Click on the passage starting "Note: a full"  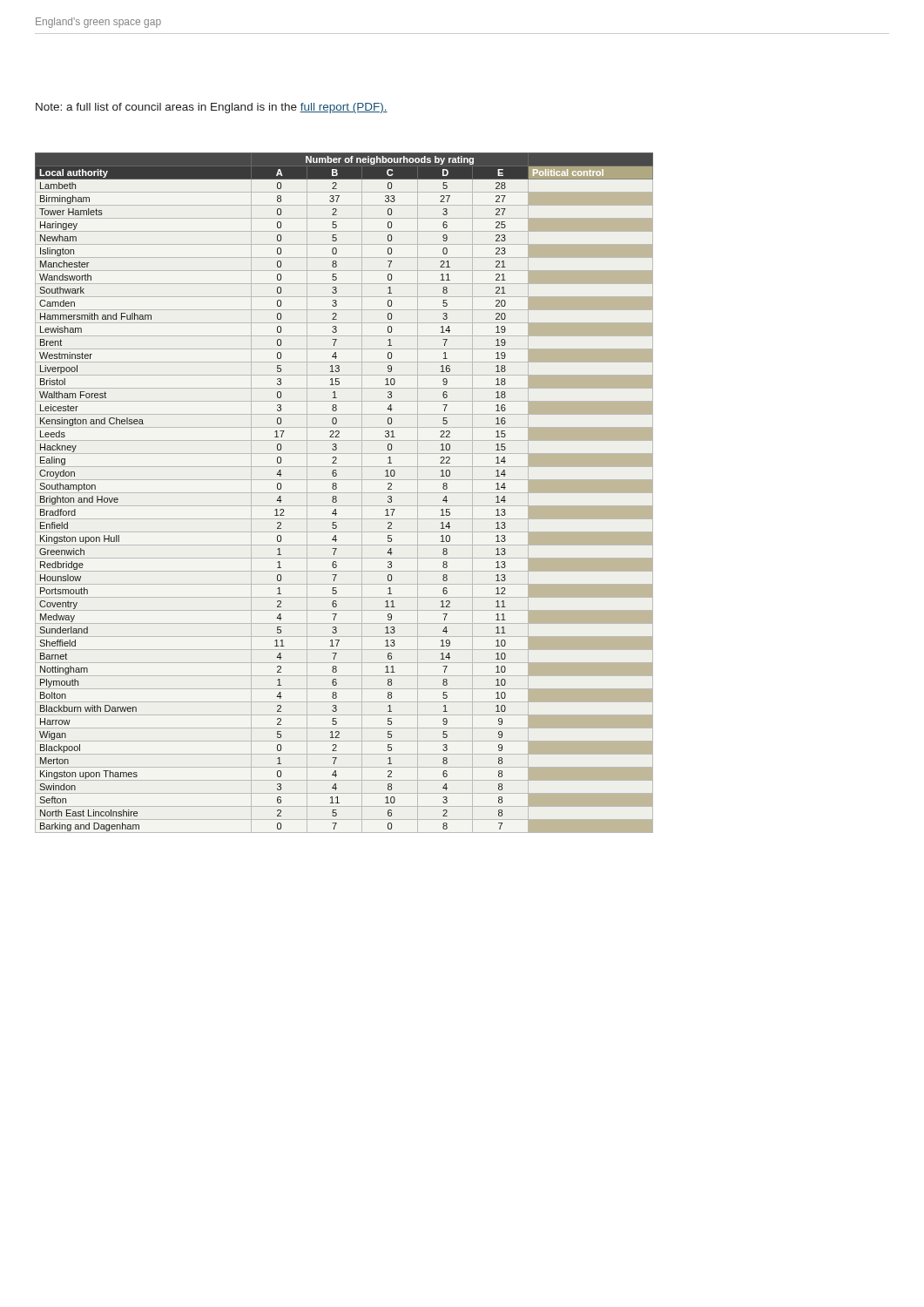211,107
